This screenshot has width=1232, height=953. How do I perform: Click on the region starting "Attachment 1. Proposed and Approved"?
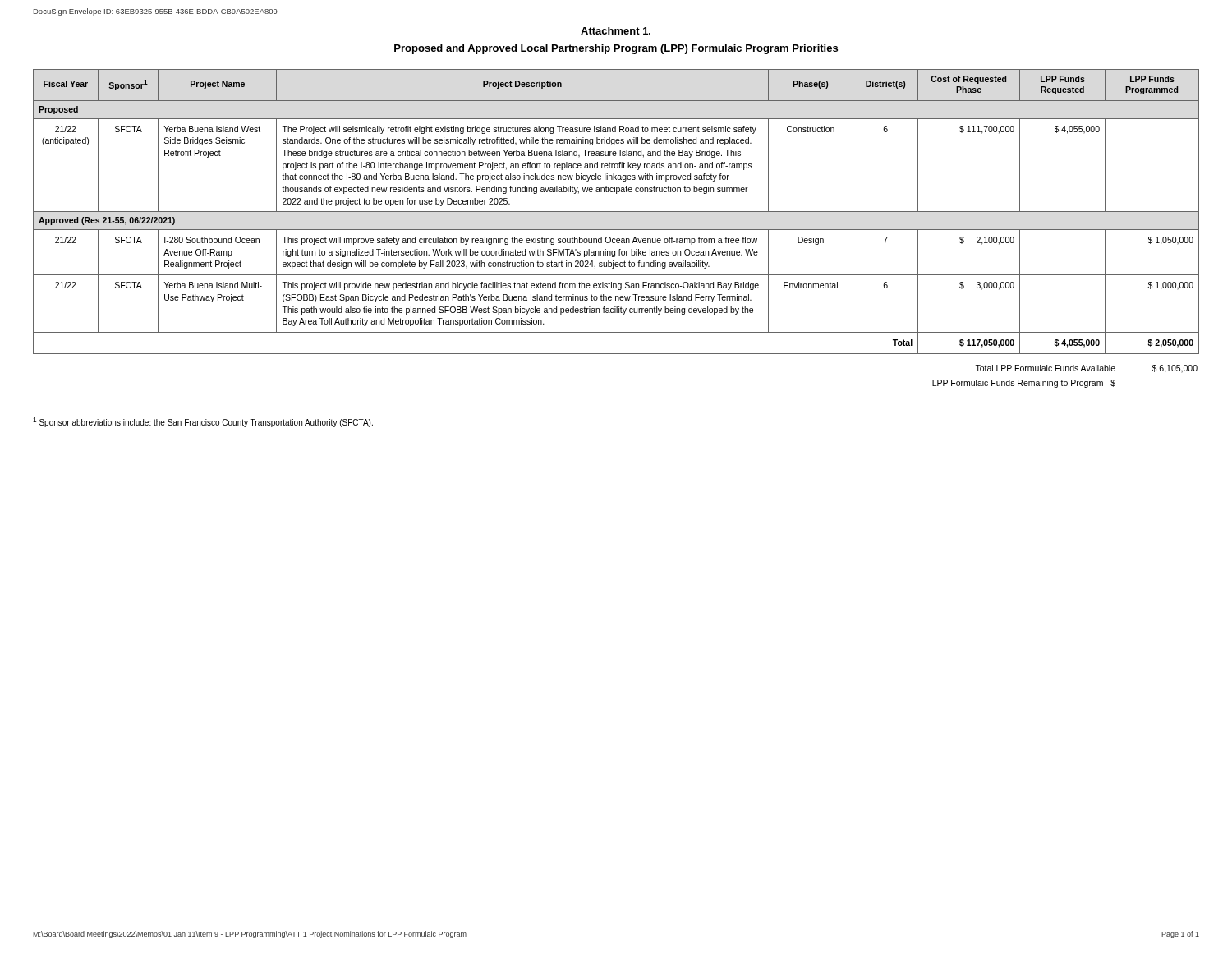tap(616, 39)
